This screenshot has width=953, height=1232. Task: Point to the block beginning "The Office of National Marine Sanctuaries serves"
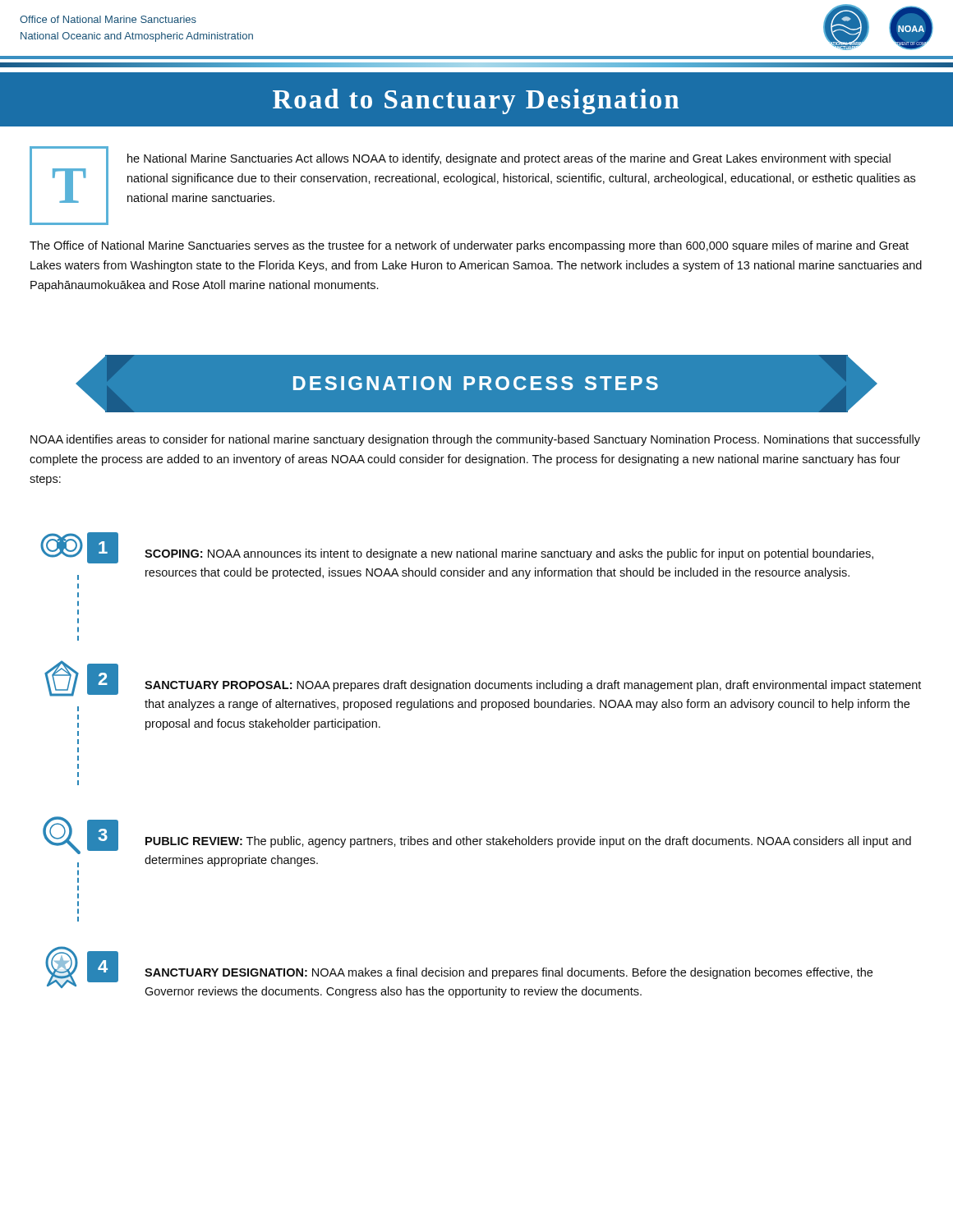[476, 265]
